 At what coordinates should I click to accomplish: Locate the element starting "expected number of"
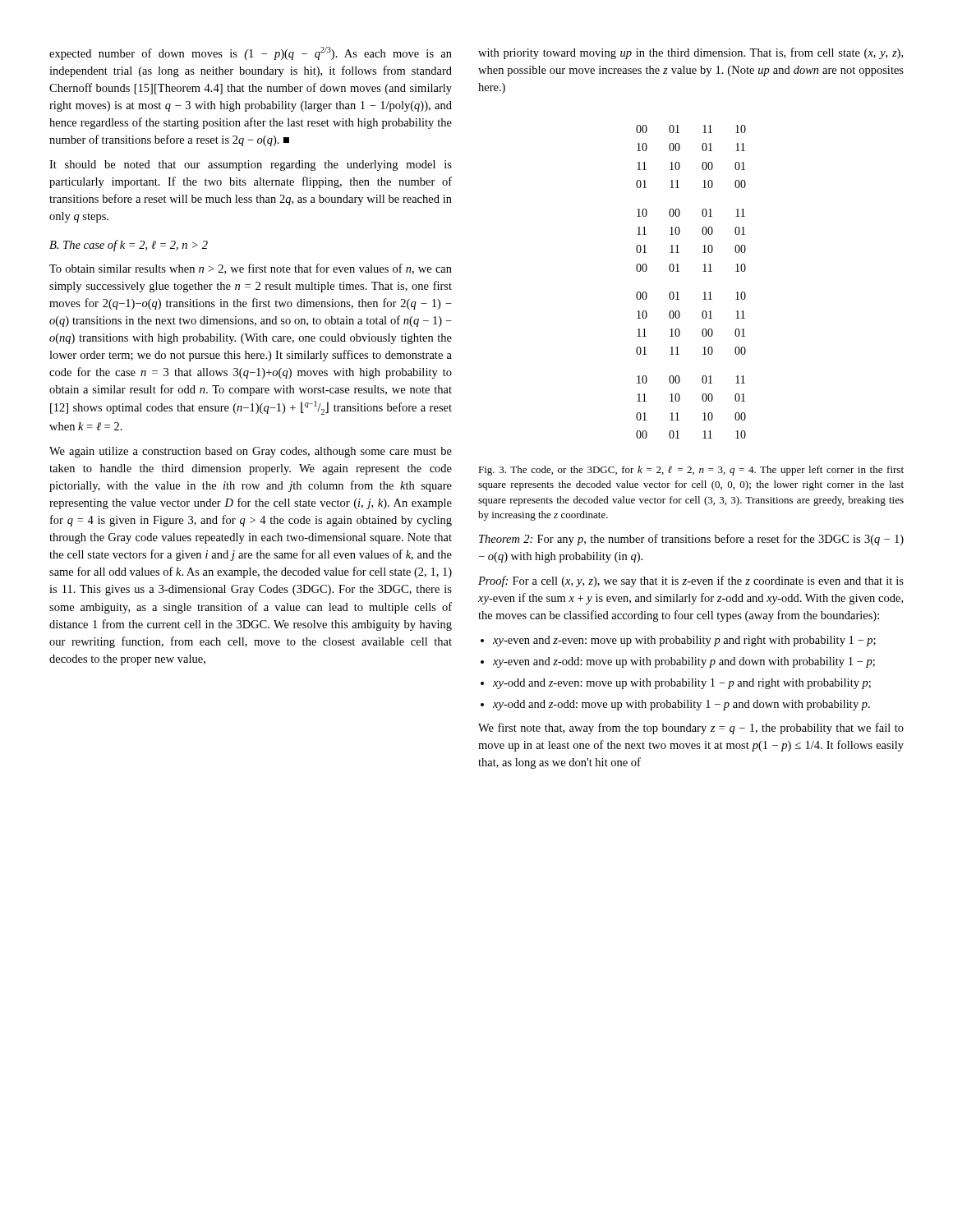click(x=251, y=96)
